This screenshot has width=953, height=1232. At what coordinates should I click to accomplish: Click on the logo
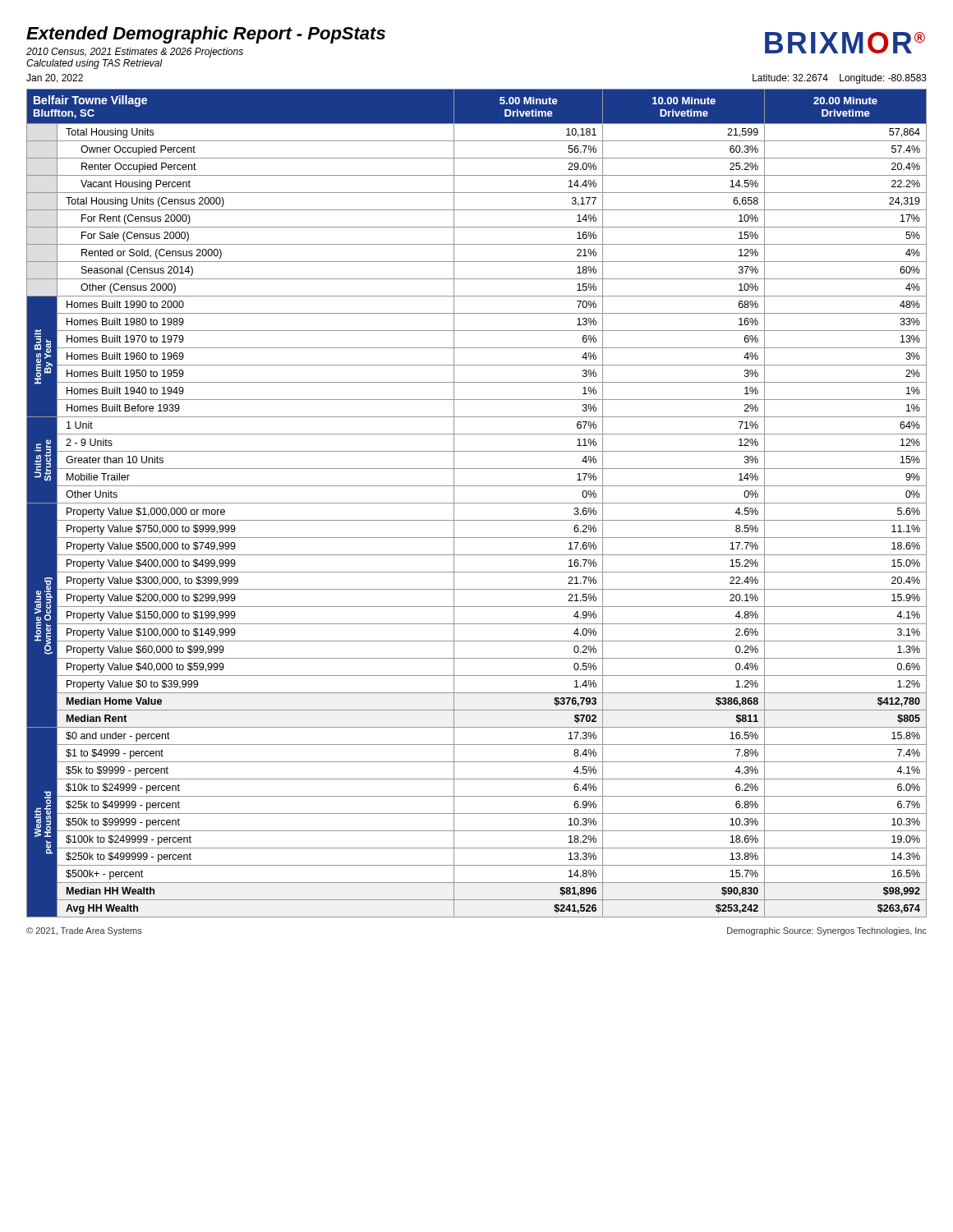(x=845, y=43)
